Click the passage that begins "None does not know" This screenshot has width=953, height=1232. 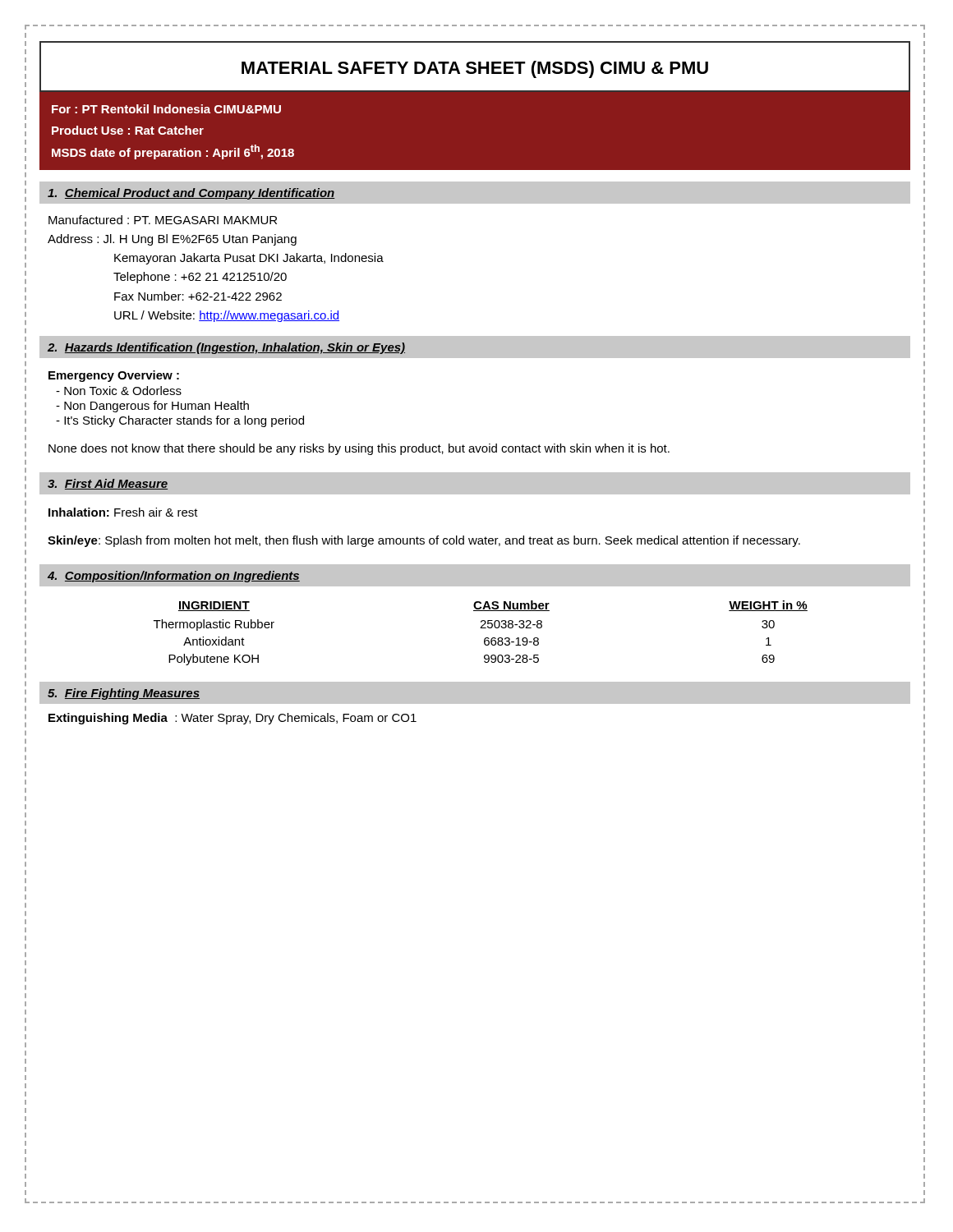point(359,448)
